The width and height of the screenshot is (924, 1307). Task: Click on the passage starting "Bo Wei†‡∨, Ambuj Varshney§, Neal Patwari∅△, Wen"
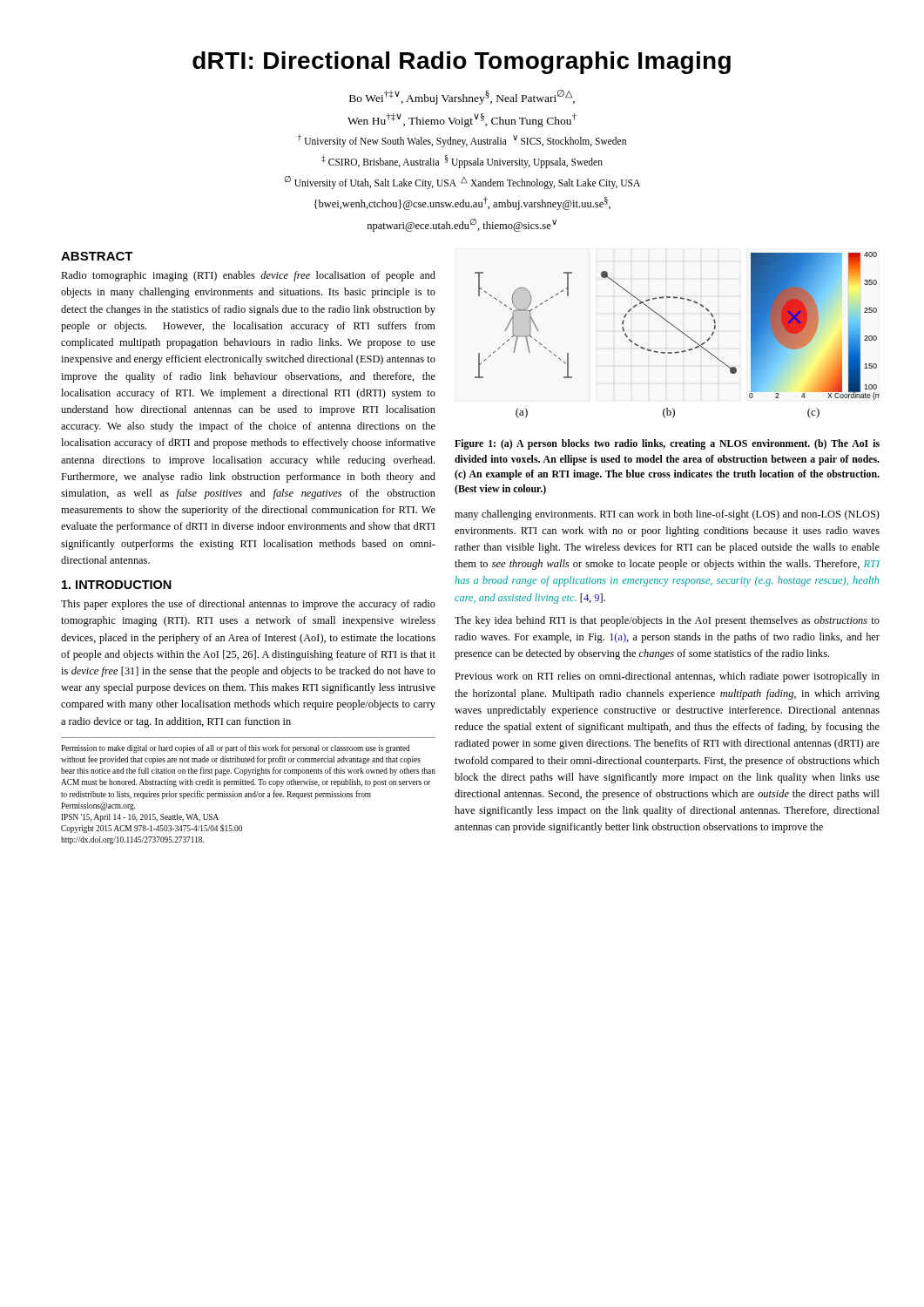(462, 160)
